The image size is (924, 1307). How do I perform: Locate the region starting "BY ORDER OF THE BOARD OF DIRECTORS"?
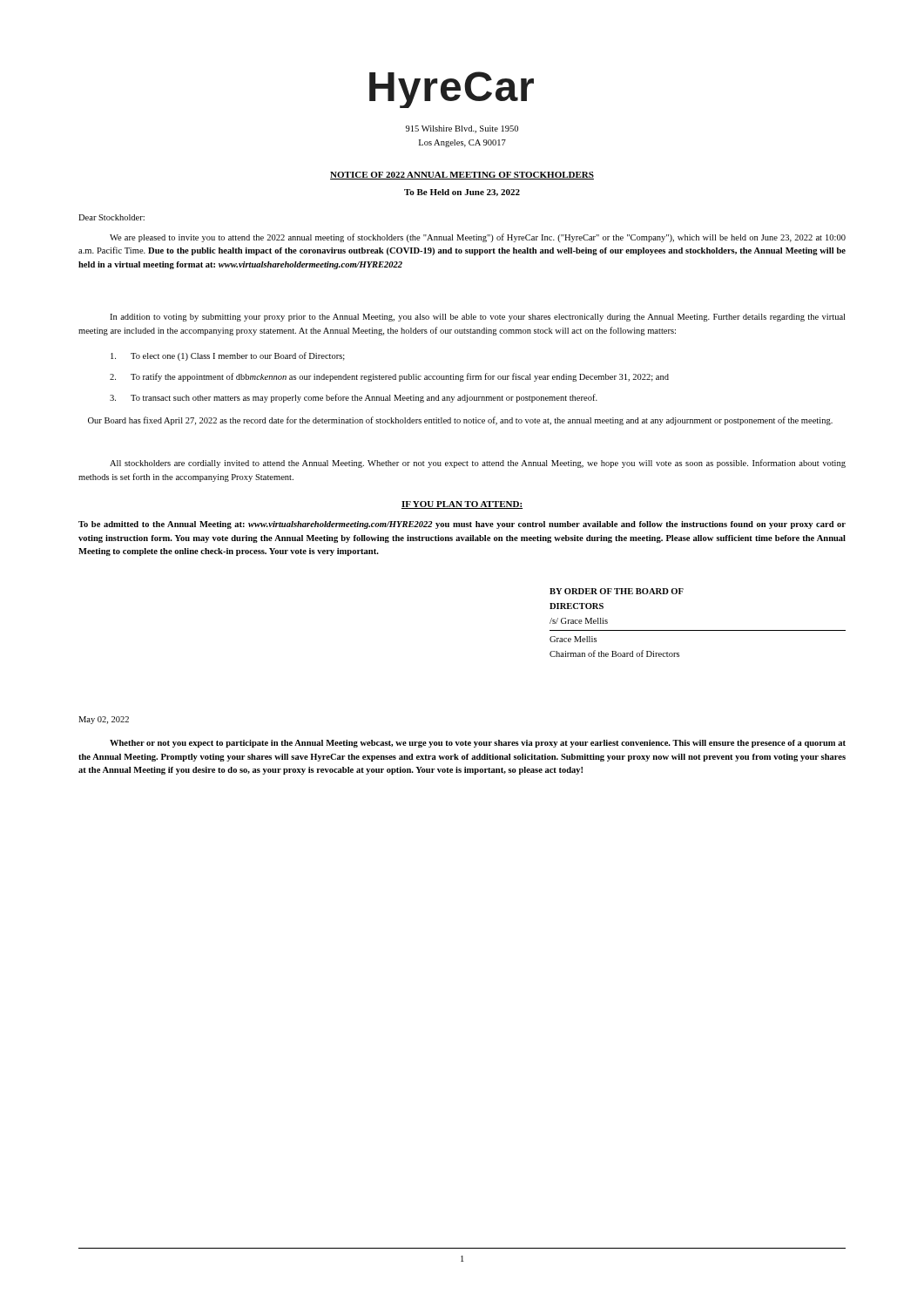(698, 623)
